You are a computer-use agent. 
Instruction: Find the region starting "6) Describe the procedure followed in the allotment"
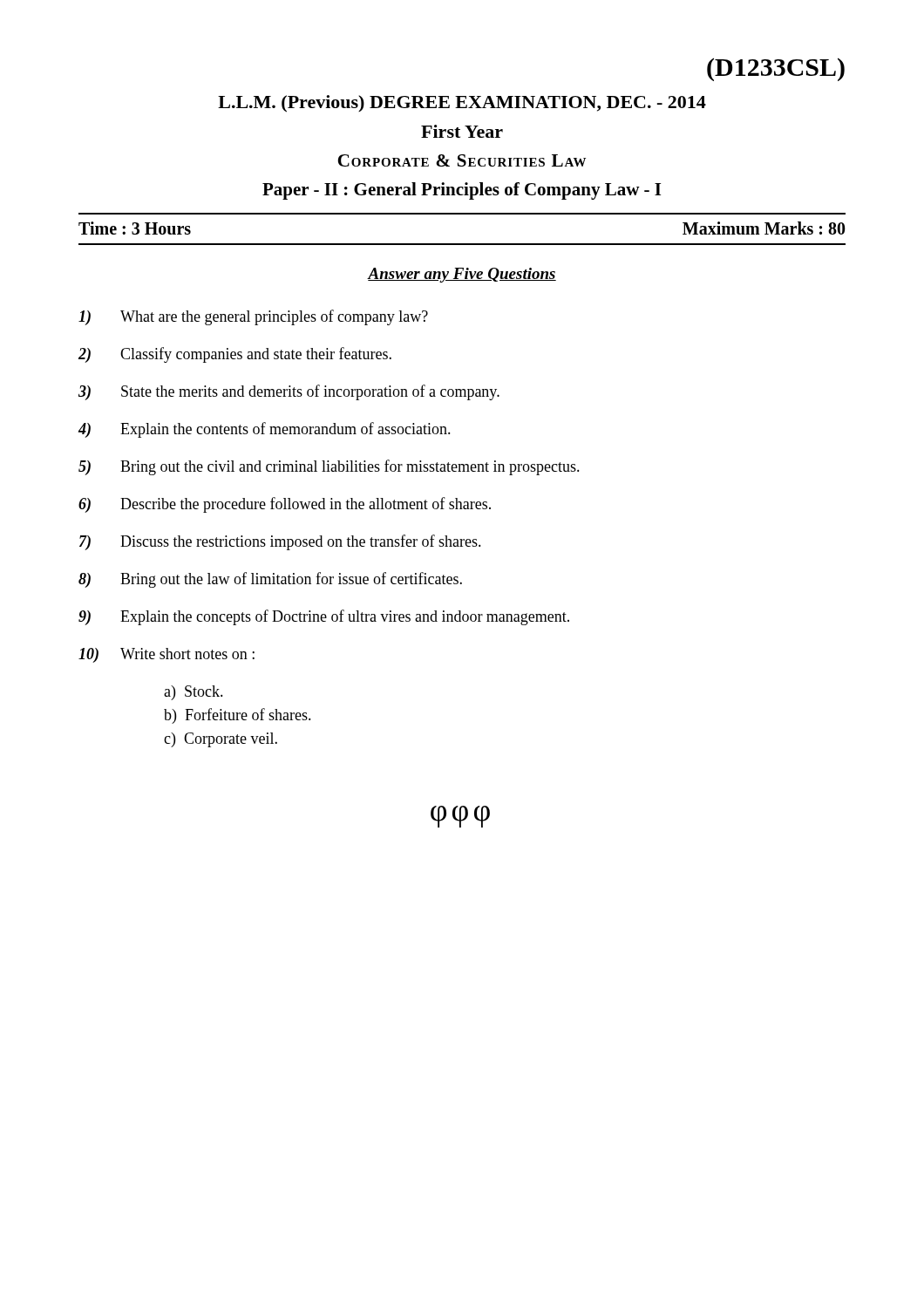coord(462,504)
